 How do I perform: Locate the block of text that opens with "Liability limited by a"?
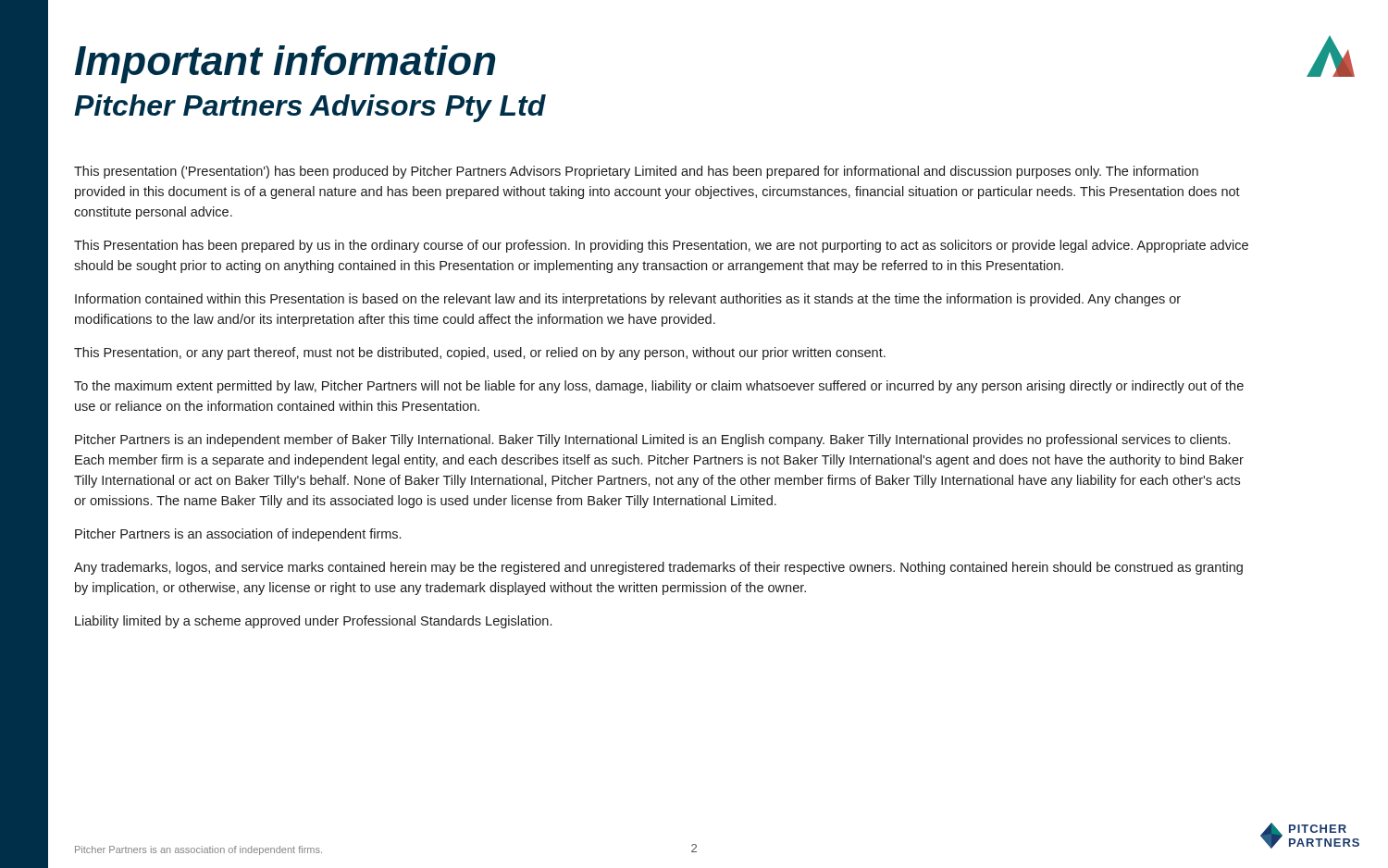point(313,621)
